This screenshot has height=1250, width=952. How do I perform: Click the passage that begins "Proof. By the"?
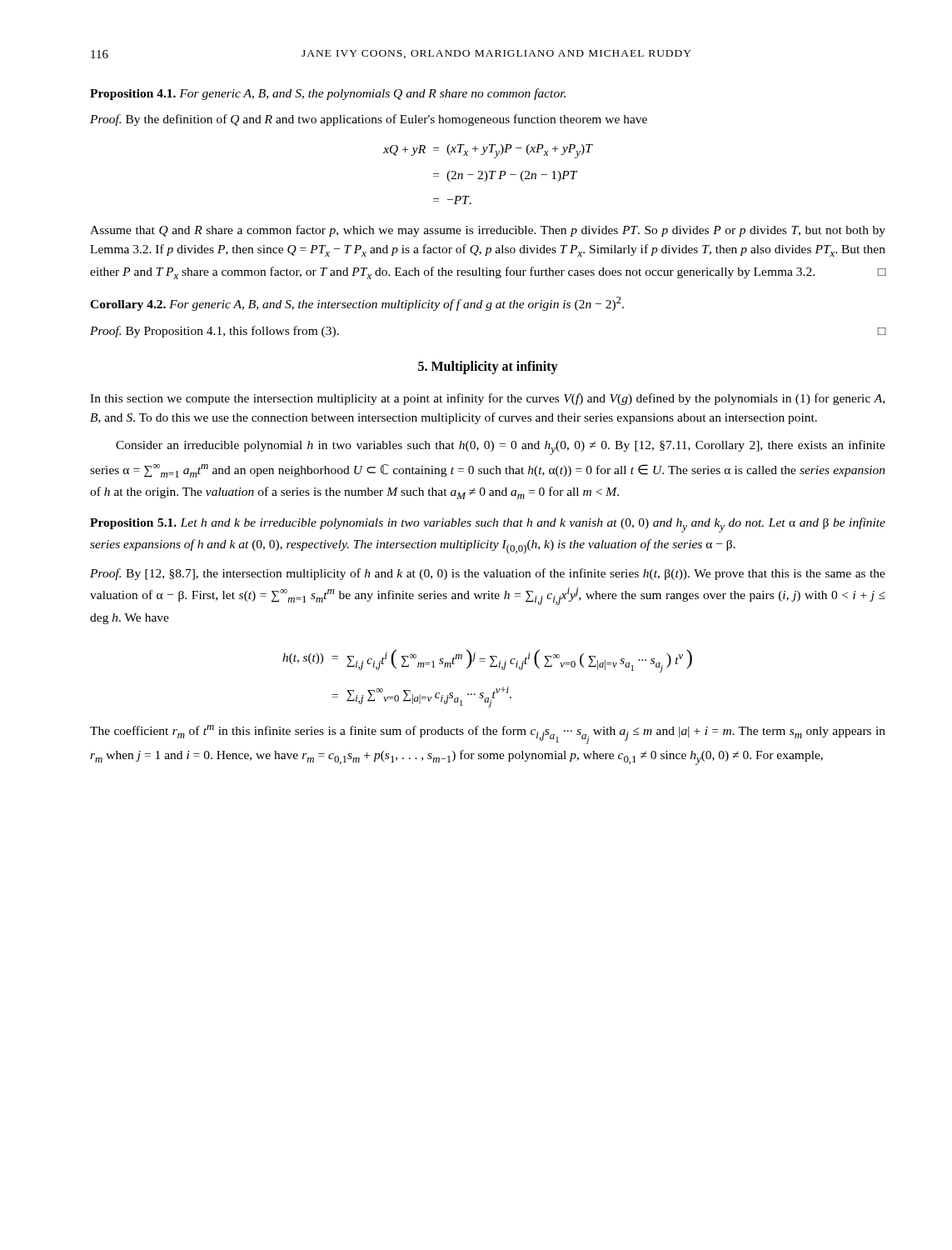point(369,119)
